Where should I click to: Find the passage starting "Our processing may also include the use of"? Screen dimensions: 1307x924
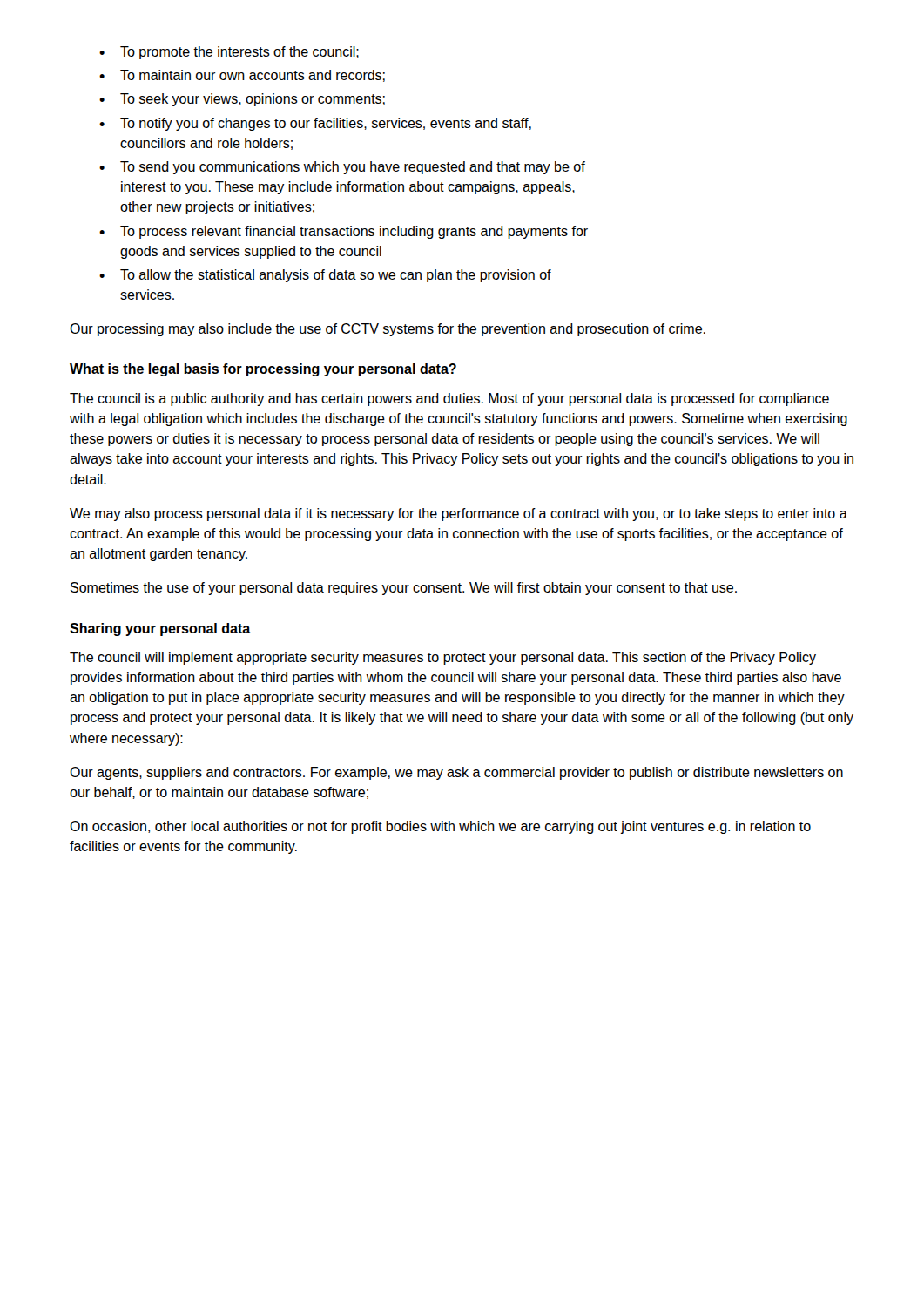point(388,329)
